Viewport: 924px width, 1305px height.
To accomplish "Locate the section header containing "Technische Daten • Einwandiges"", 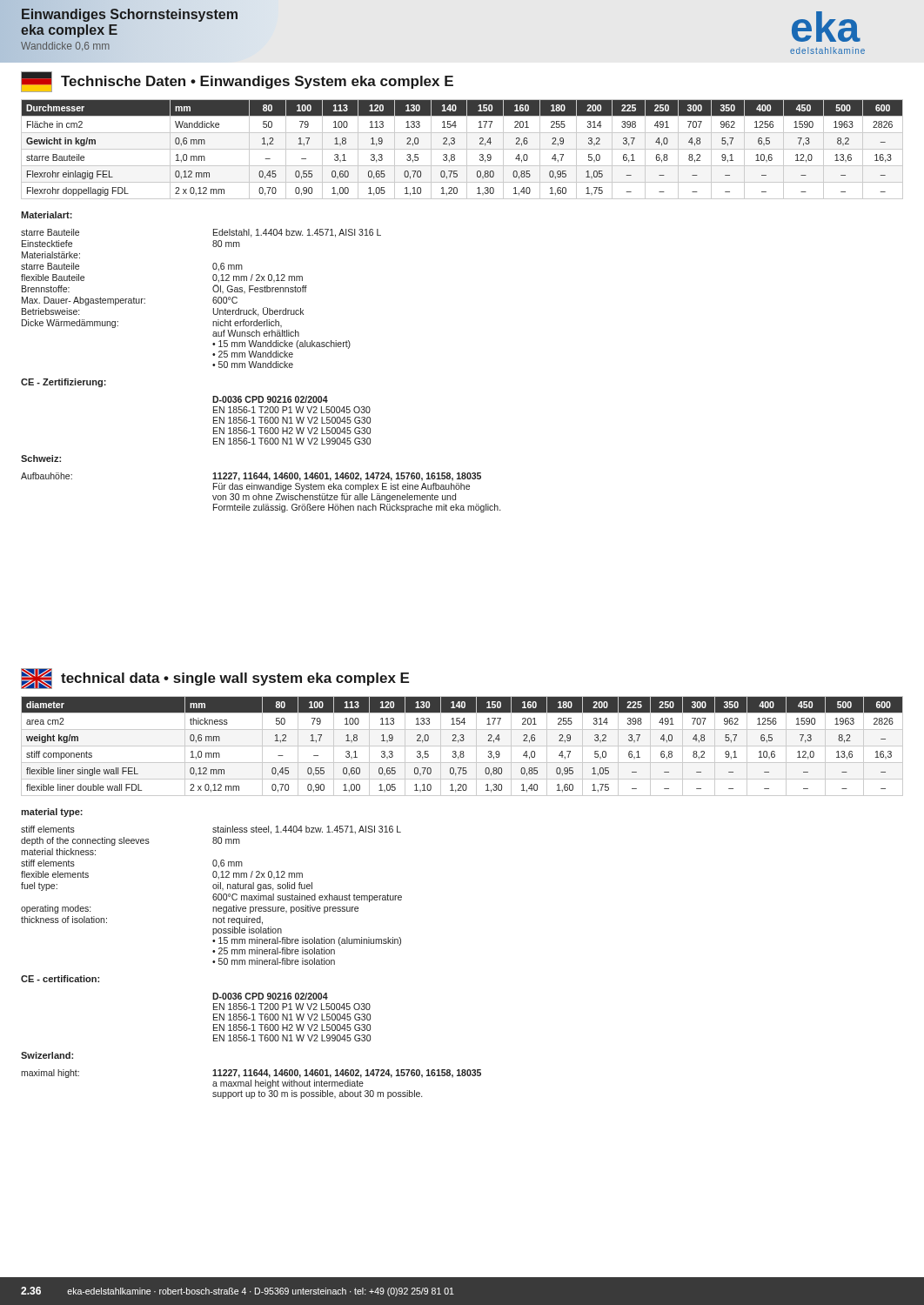I will (237, 82).
